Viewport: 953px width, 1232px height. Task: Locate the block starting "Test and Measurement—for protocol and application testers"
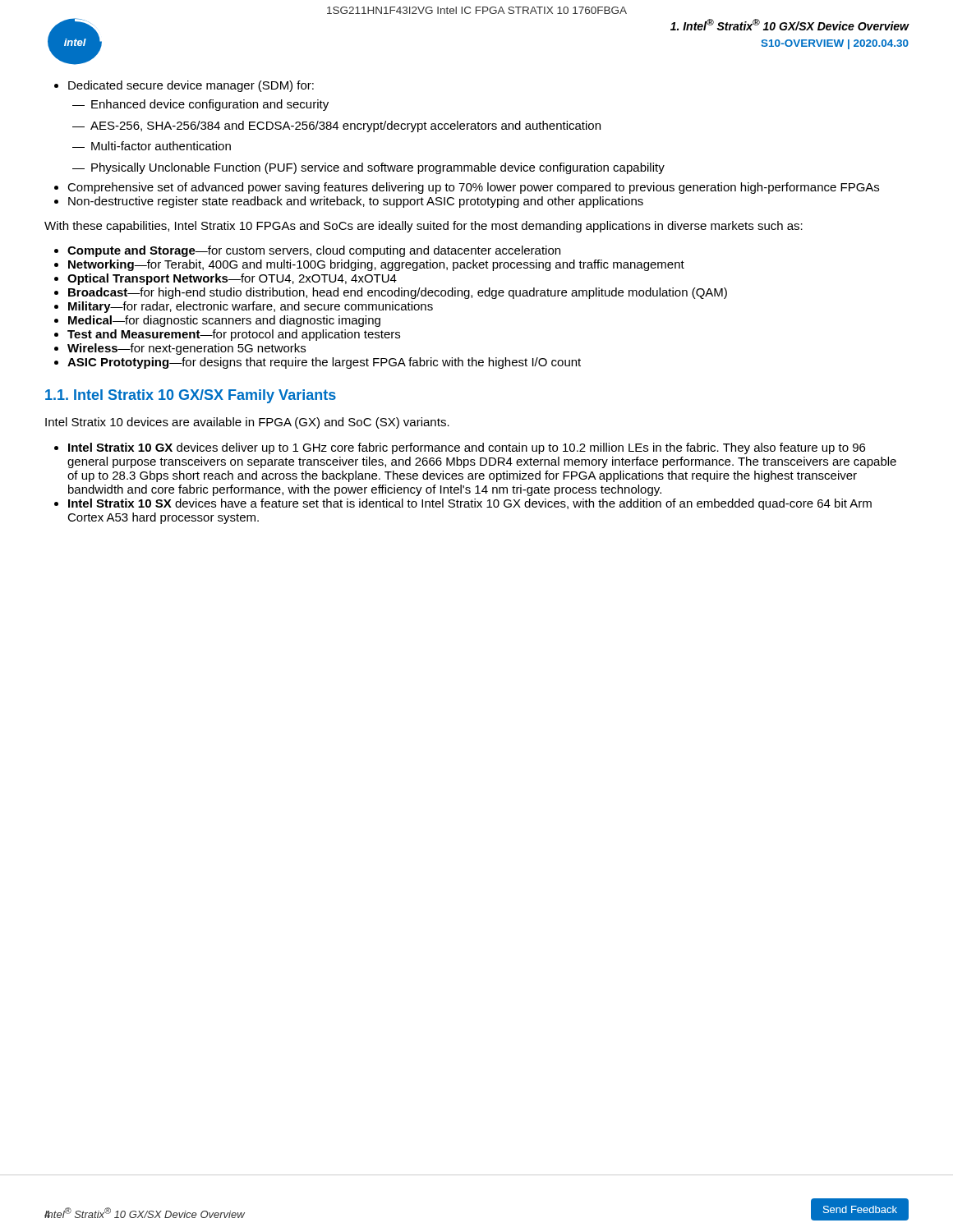point(234,335)
